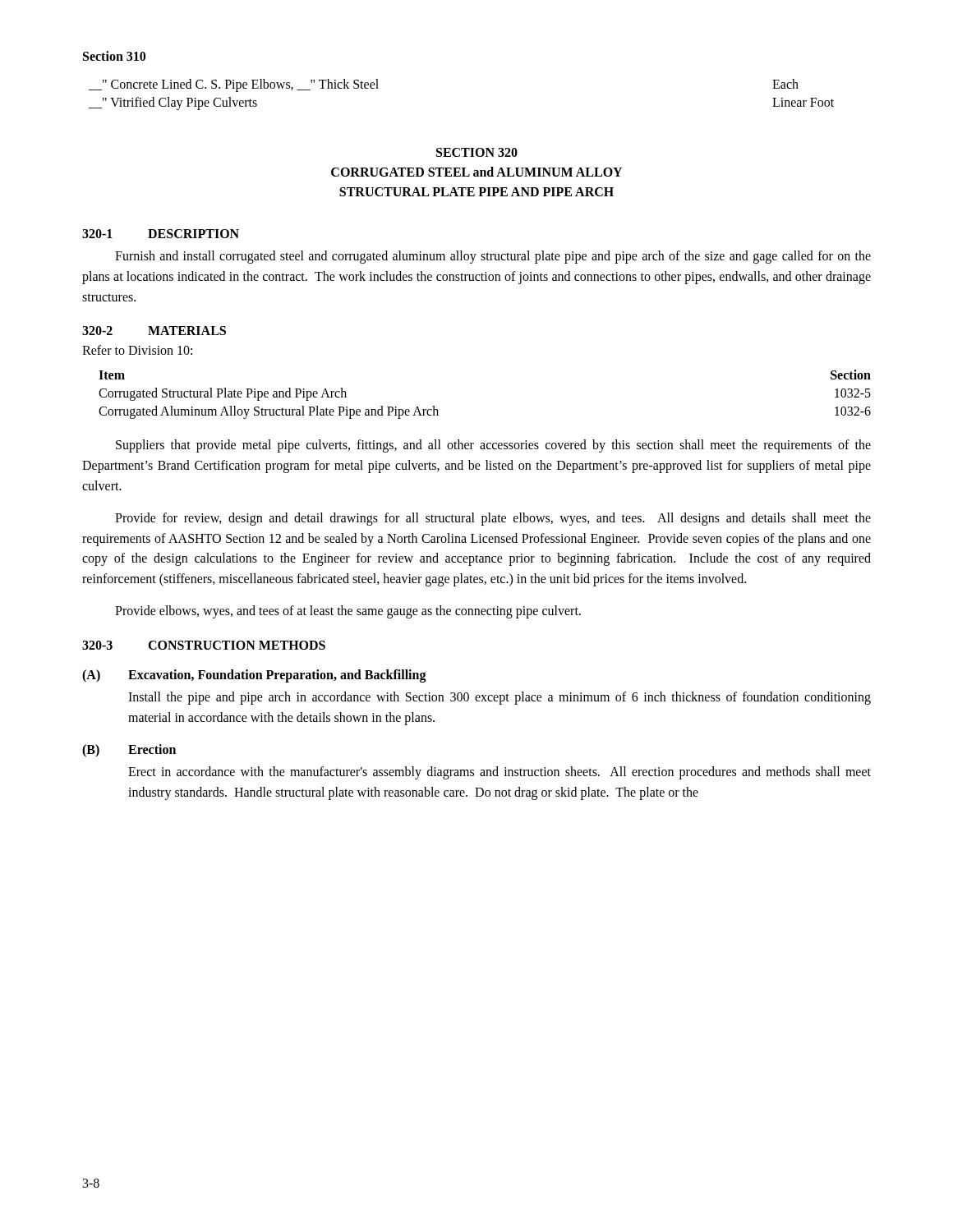Click the passage that begins "Provide elbows, wyes, and tees of"

pos(348,611)
